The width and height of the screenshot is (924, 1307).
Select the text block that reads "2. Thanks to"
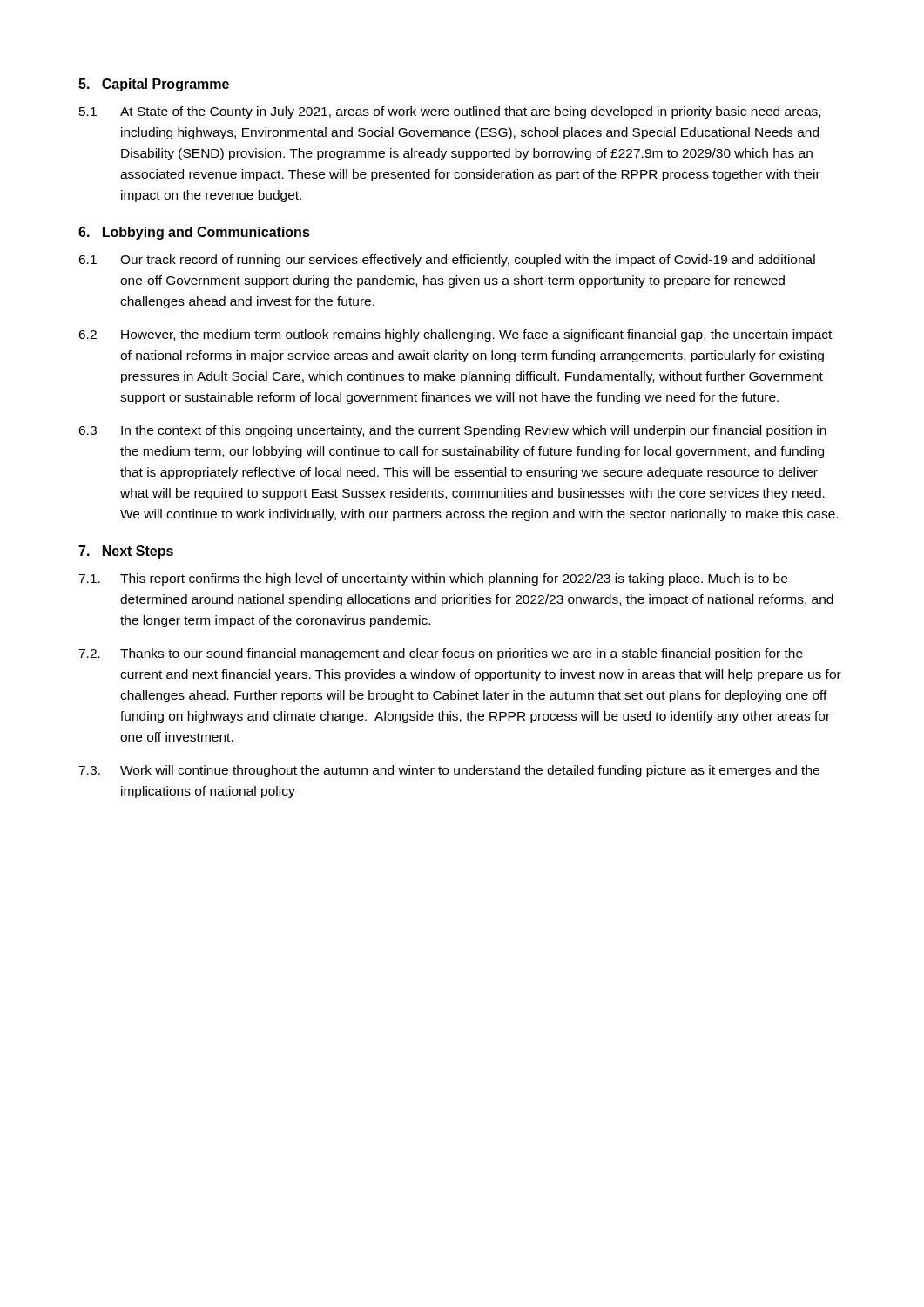point(460,696)
